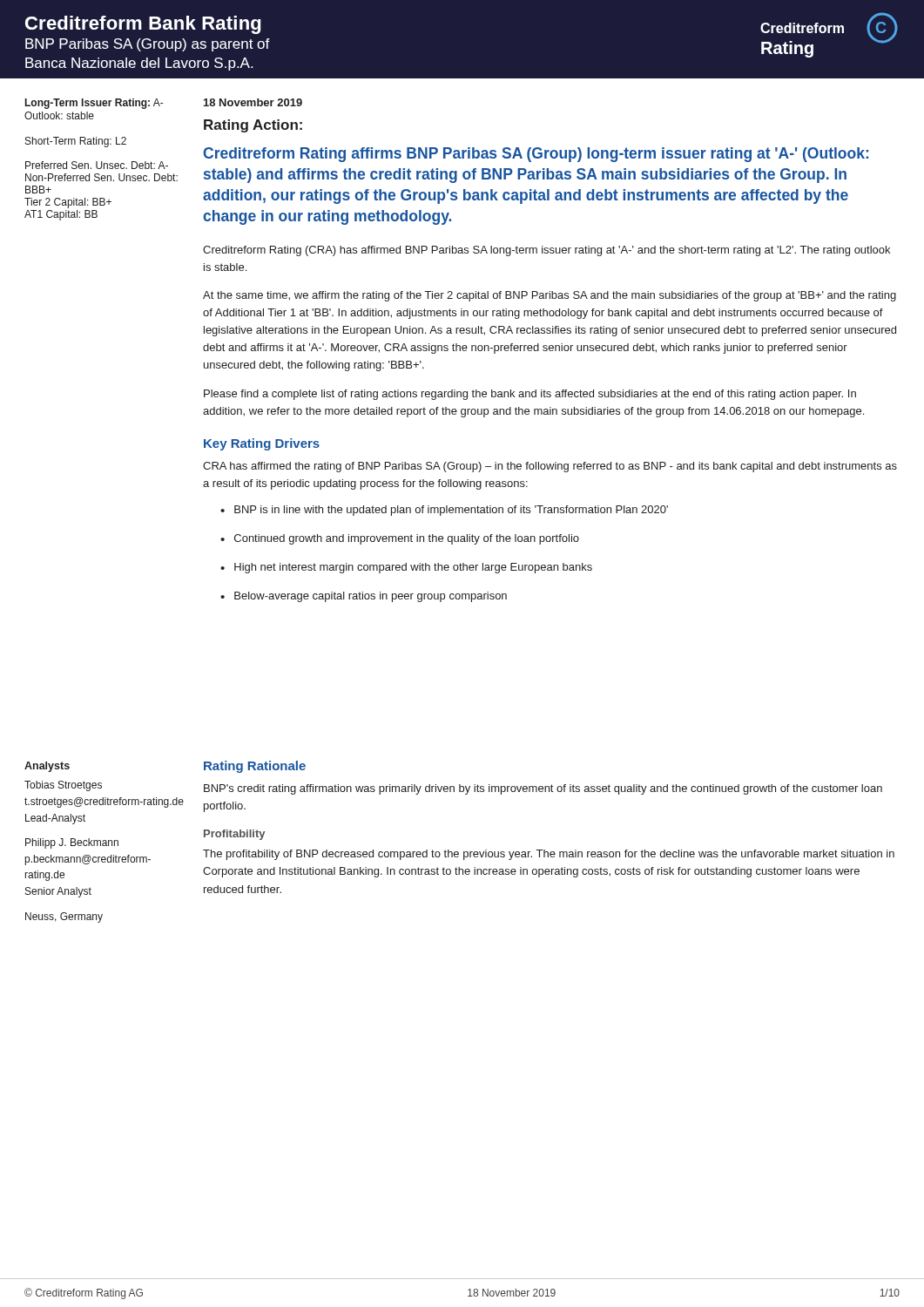
Task: Where is the passage that starts "Below-average capital ratios"?
Action: coord(370,596)
